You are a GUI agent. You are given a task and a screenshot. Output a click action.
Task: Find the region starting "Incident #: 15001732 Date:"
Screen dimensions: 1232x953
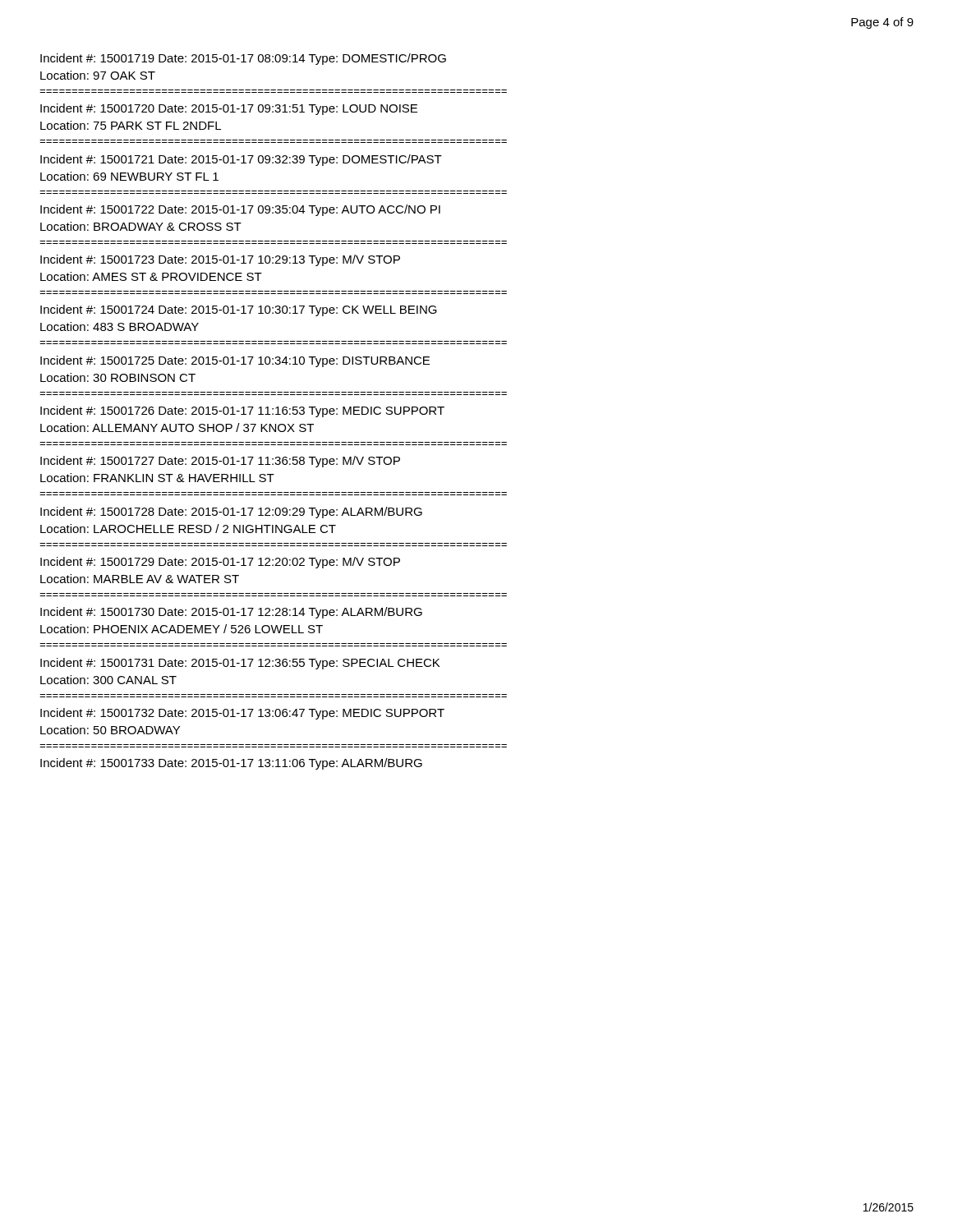pos(242,714)
